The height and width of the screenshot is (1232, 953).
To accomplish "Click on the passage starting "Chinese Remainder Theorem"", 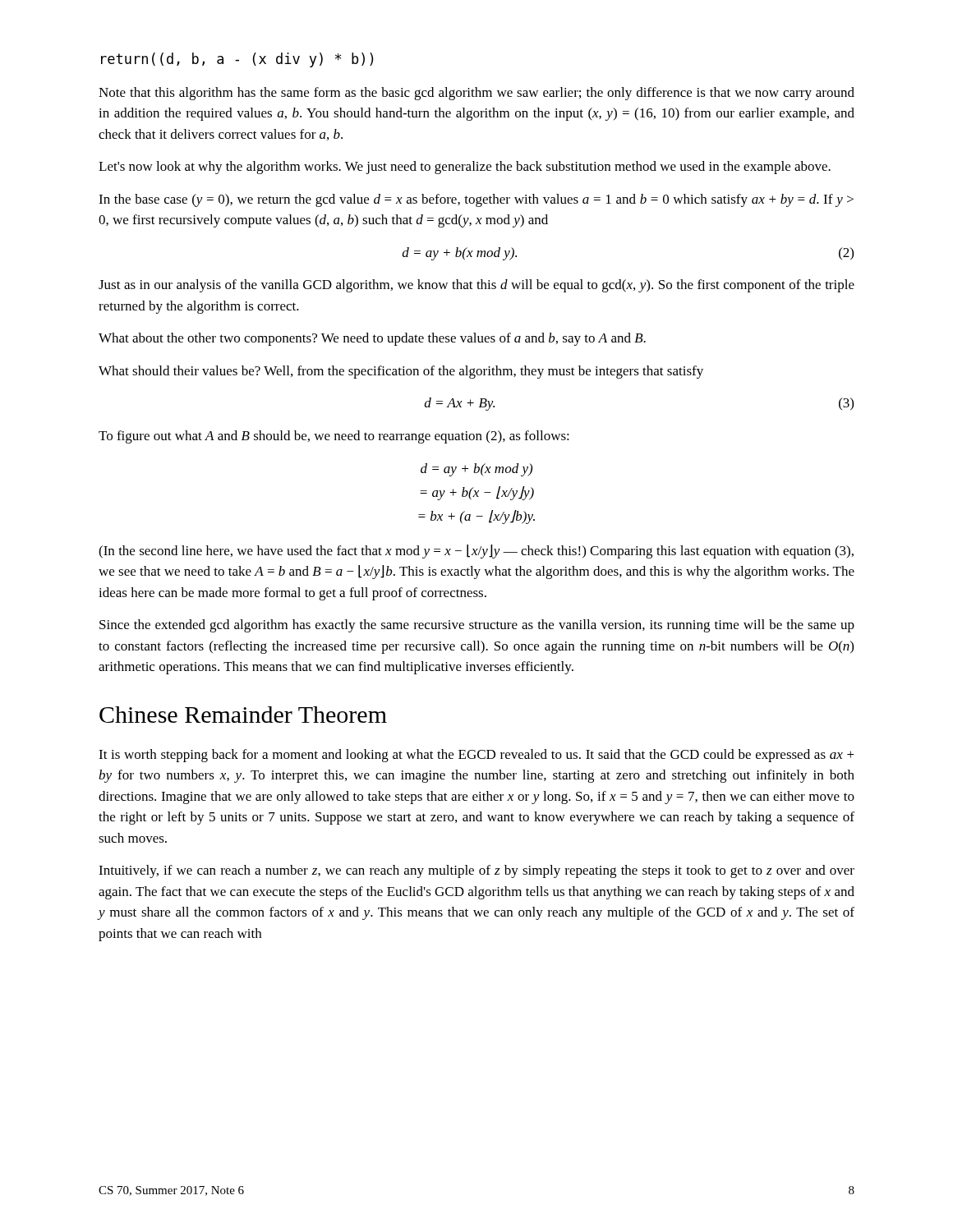I will pos(243,714).
